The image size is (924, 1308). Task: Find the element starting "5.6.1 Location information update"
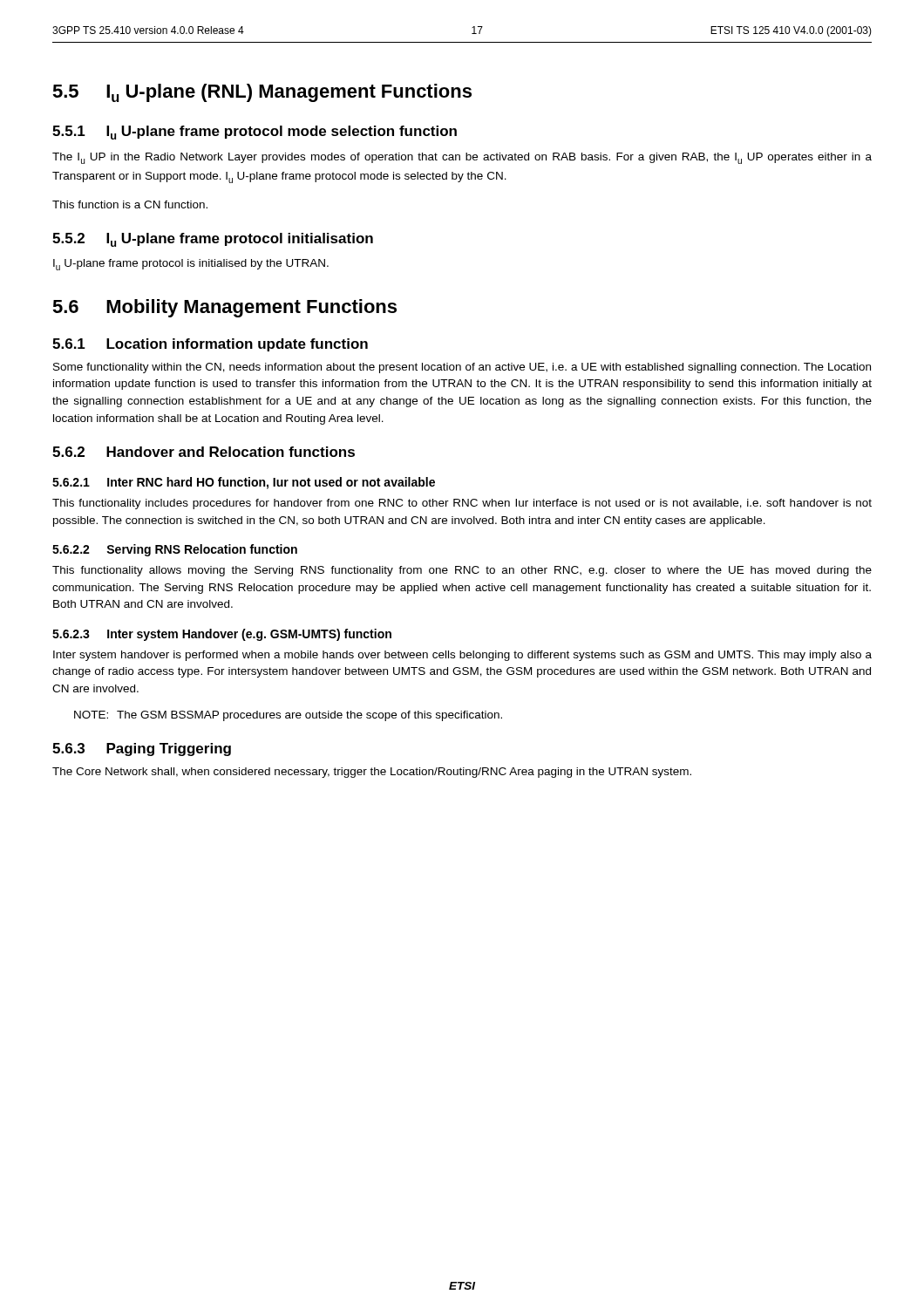coord(210,345)
